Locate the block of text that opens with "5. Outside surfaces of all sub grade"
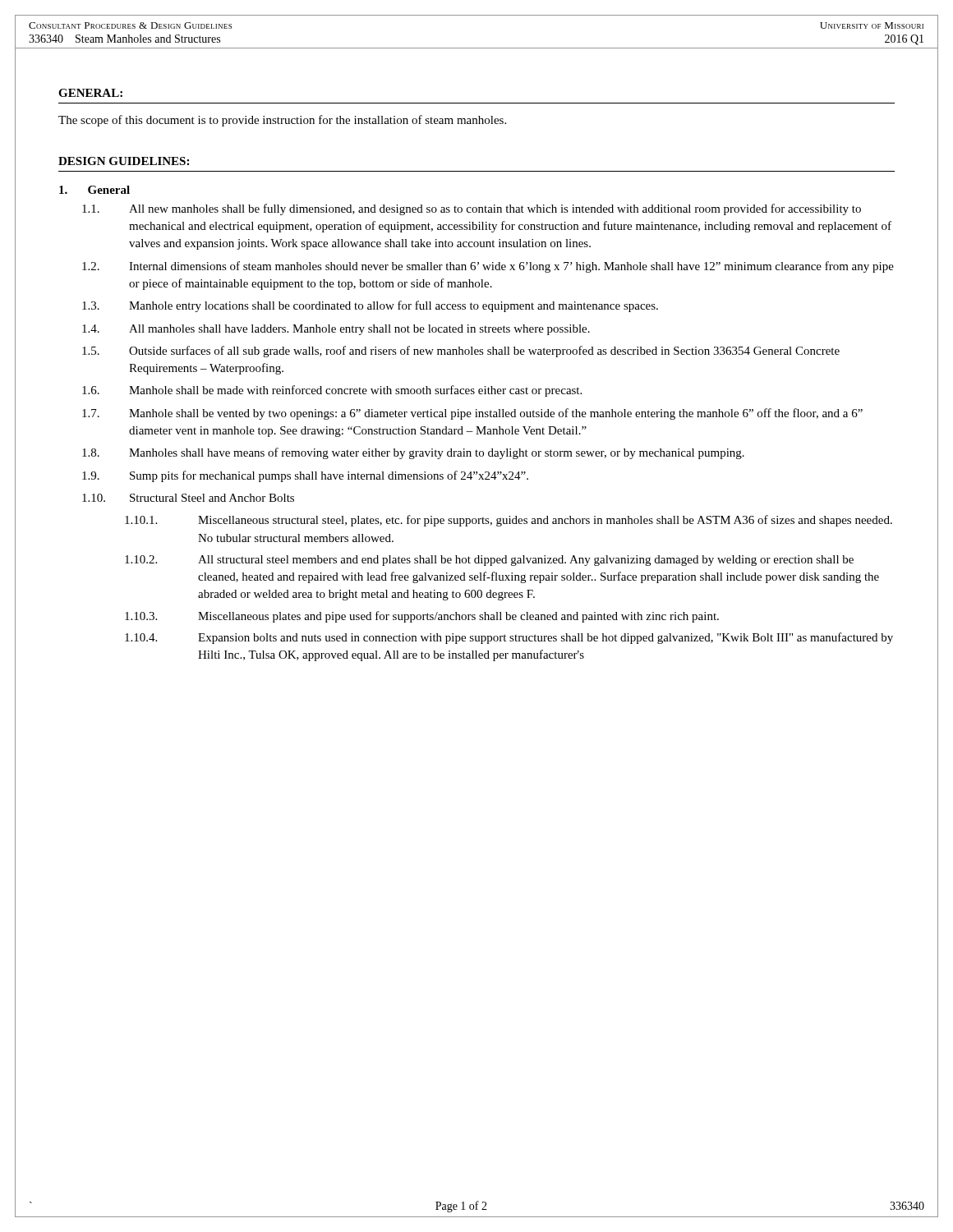 [476, 360]
